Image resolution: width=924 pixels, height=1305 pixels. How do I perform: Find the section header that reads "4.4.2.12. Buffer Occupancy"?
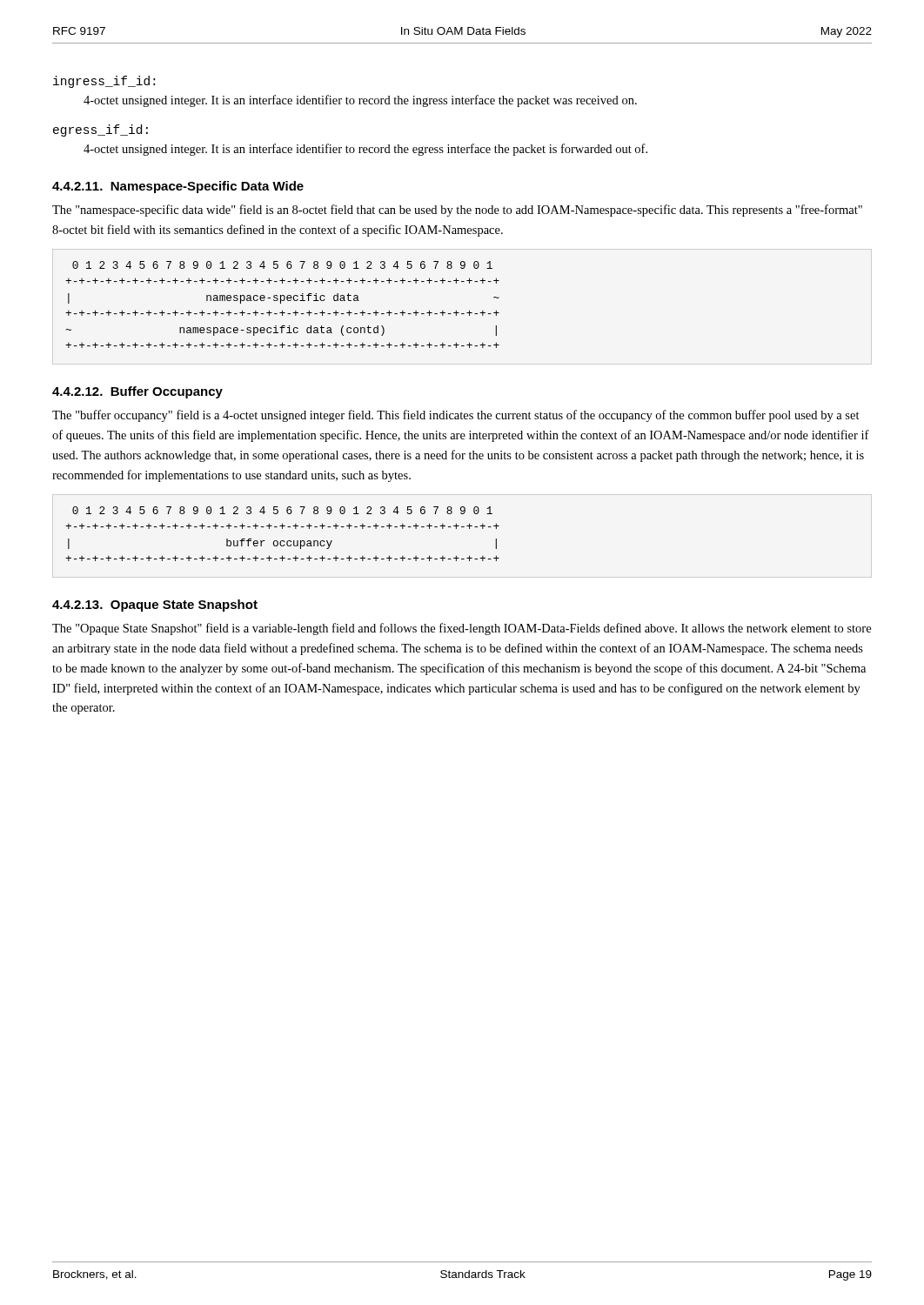[x=137, y=391]
